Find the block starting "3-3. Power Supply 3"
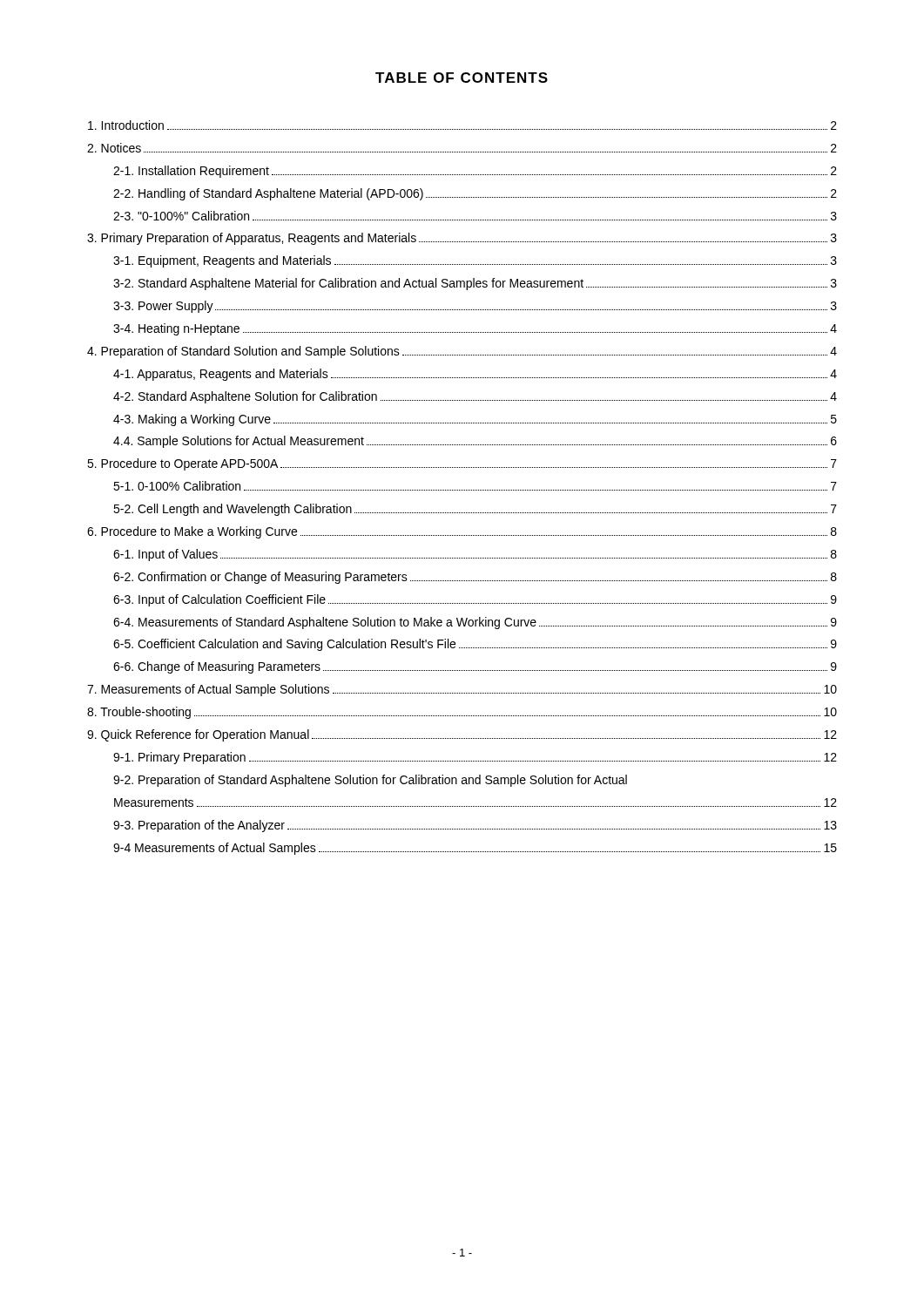 [x=475, y=307]
